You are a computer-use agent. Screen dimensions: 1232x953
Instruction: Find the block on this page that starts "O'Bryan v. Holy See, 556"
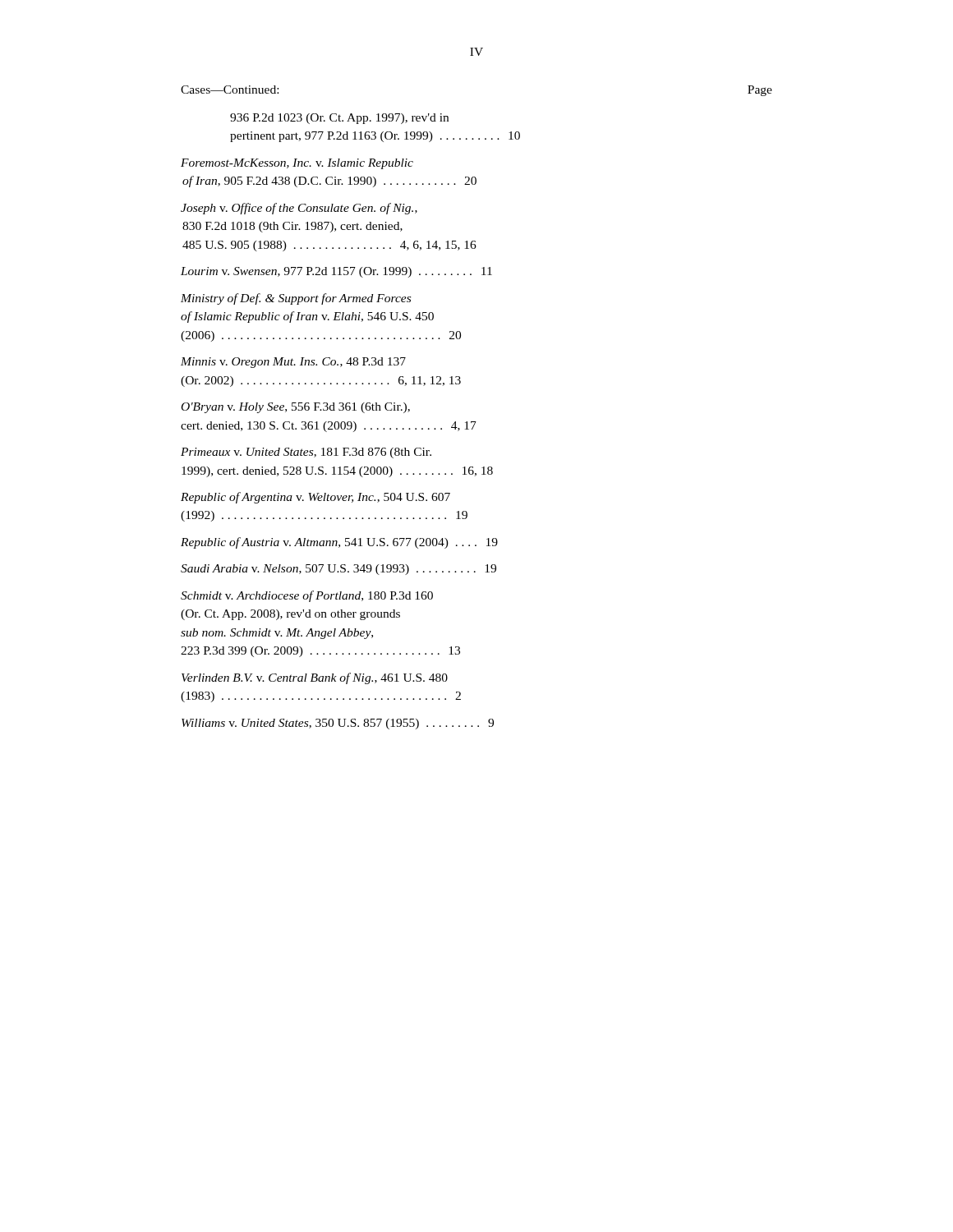click(476, 416)
